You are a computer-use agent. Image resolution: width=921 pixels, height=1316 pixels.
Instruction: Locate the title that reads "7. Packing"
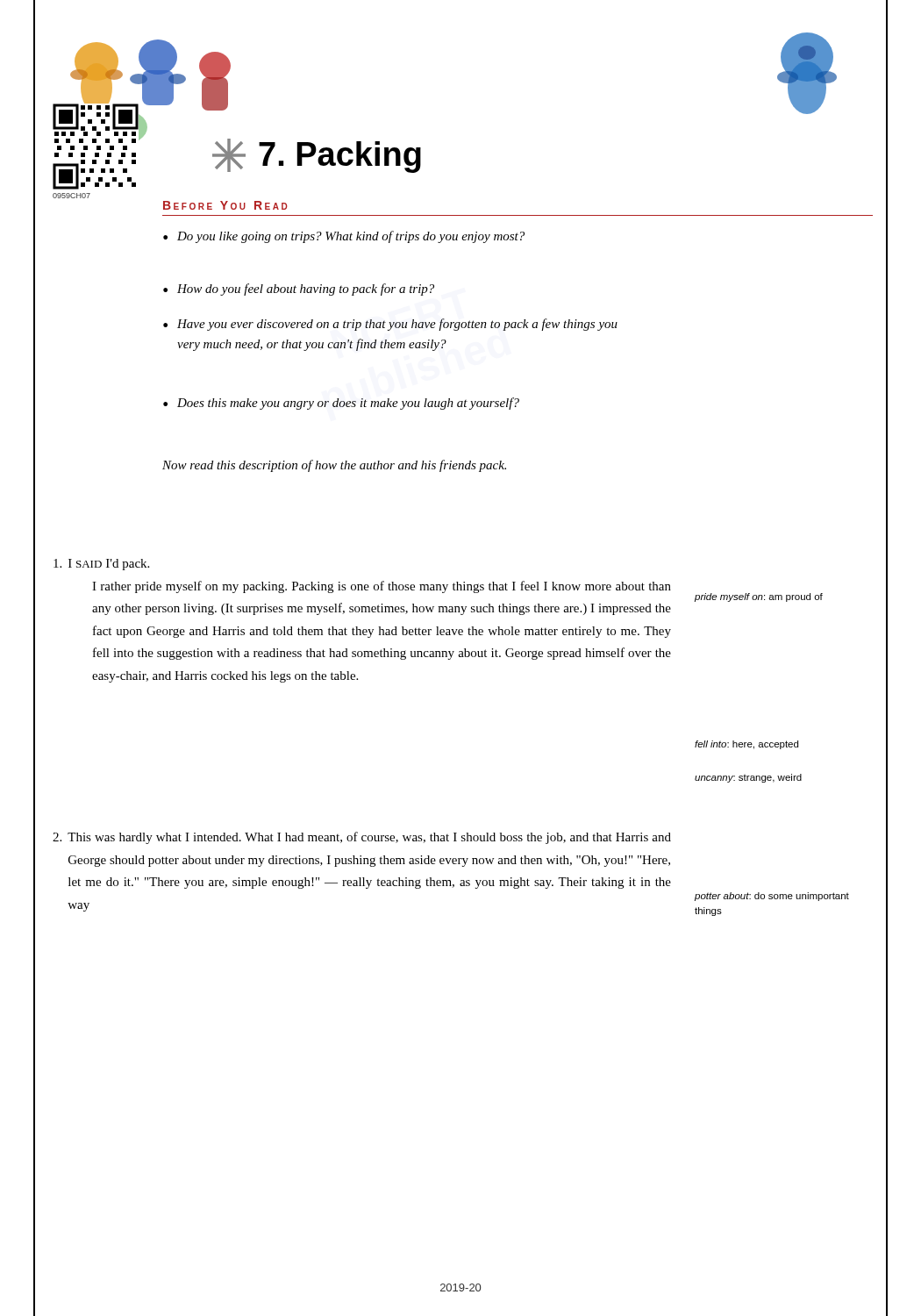tap(317, 155)
